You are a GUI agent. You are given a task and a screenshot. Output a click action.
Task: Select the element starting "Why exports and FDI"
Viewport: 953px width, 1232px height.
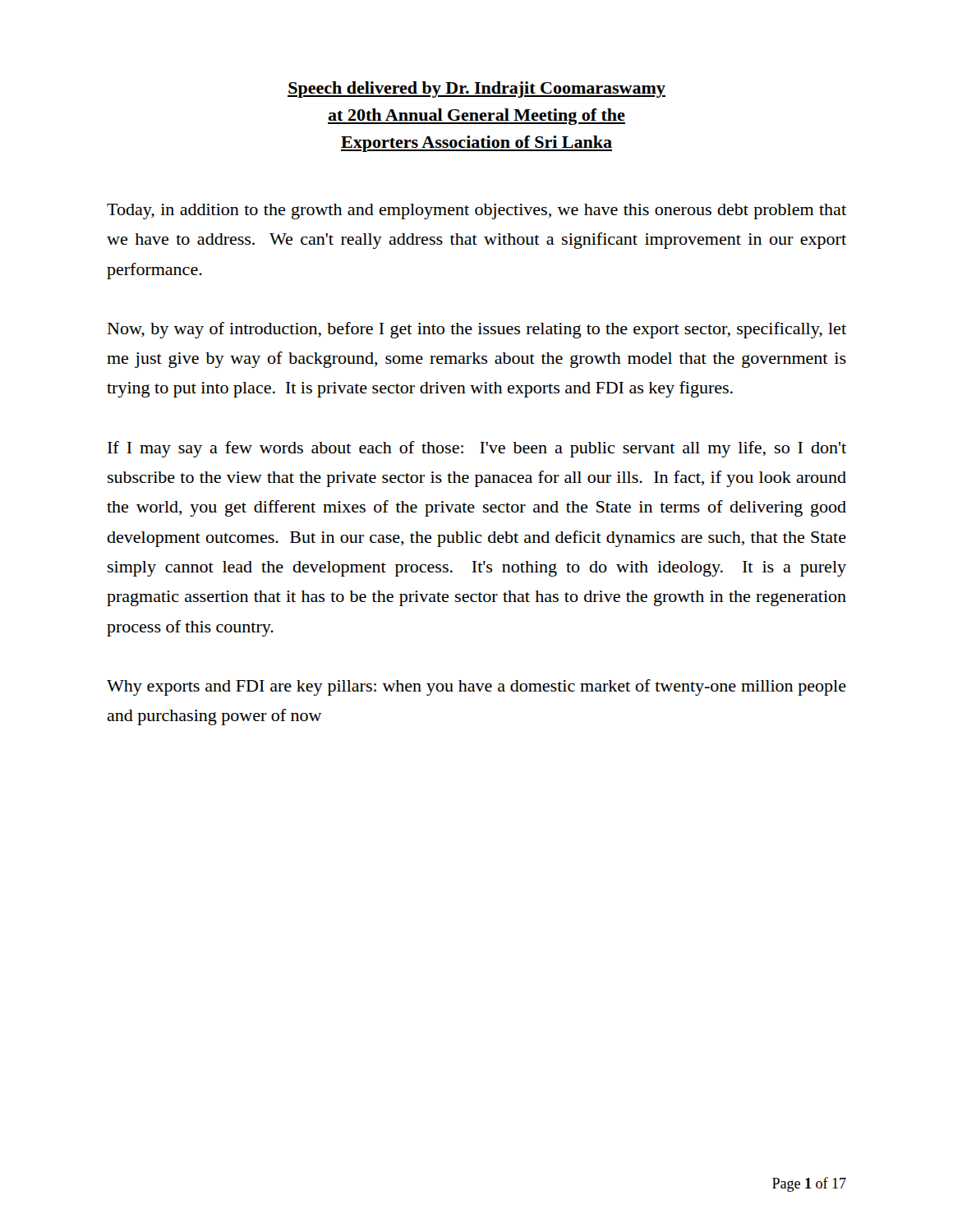coord(476,700)
